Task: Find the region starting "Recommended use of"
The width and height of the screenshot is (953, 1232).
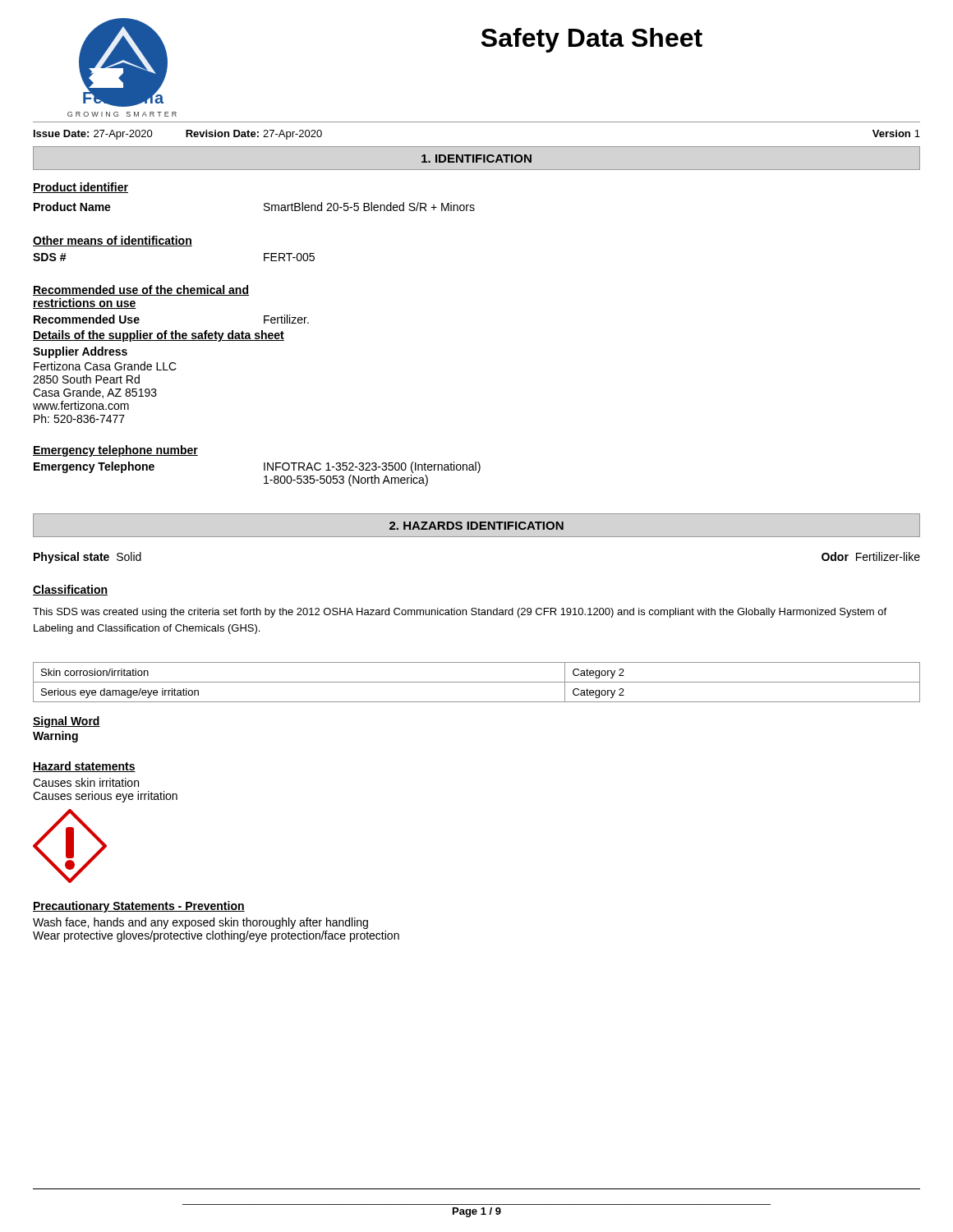Action: (141, 290)
